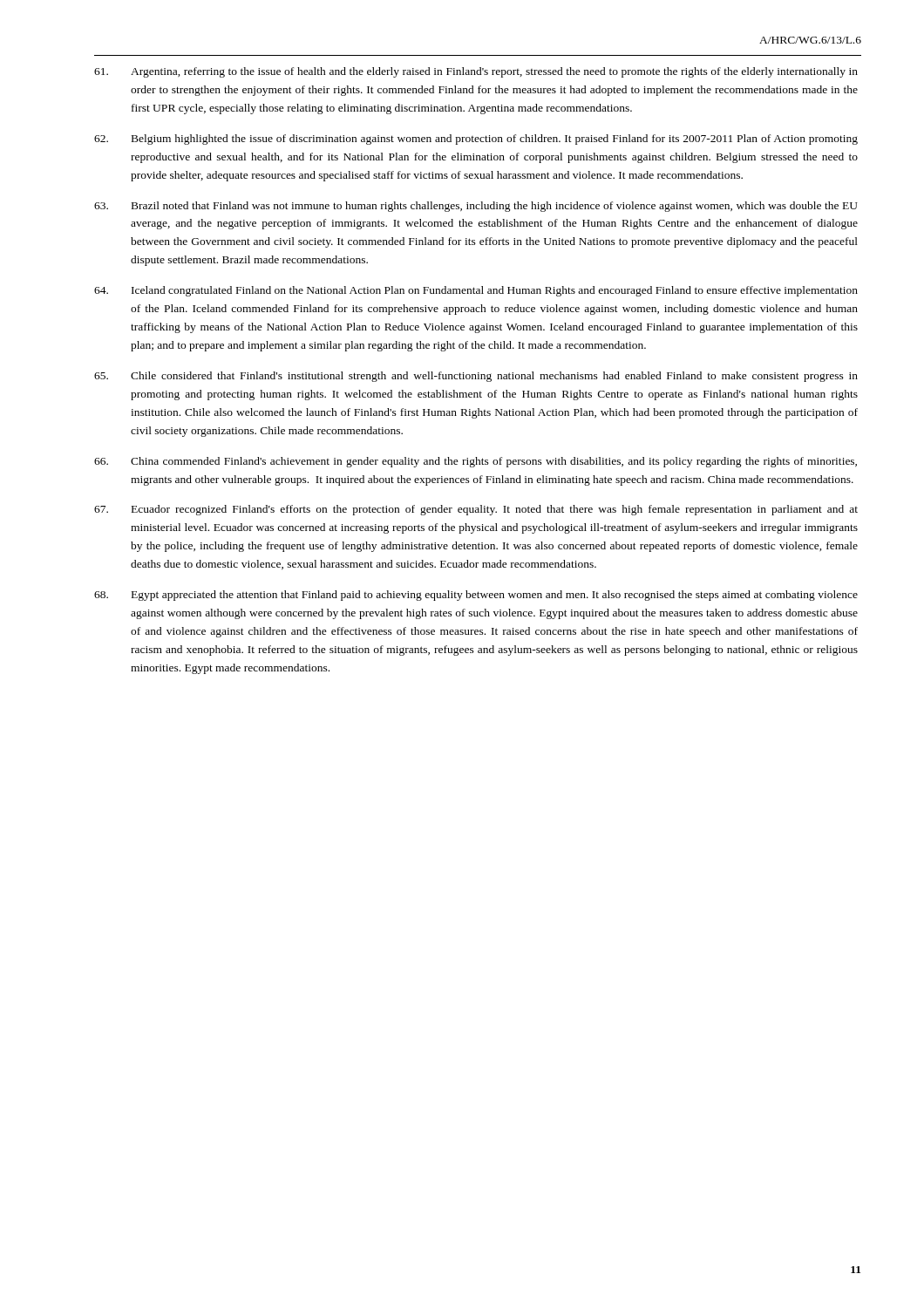Locate the text block that says "Argentina, referring to the issue of health"
924x1308 pixels.
pyautogui.click(x=476, y=90)
